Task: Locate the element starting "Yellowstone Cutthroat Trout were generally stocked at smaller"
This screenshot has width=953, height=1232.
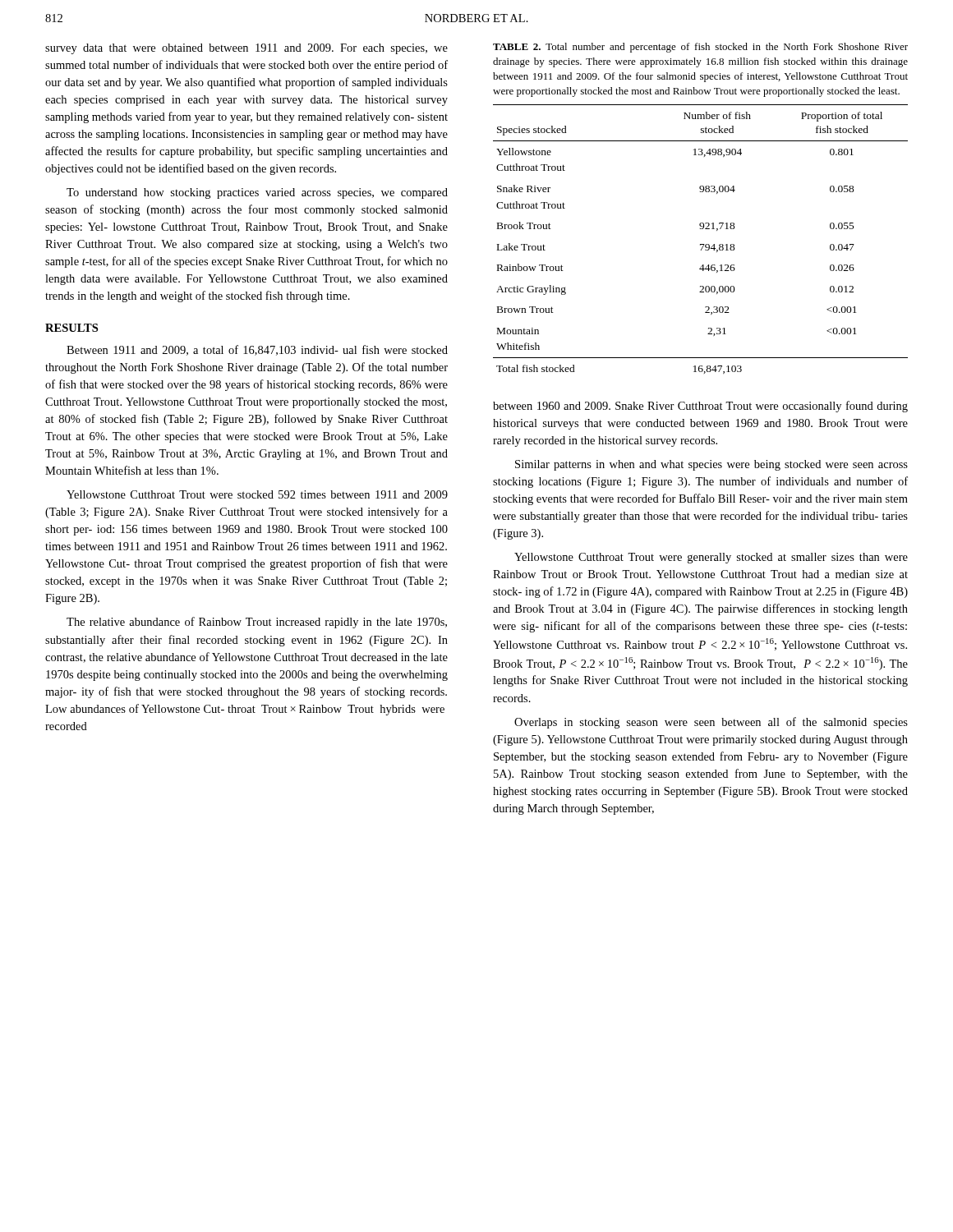Action: [700, 628]
